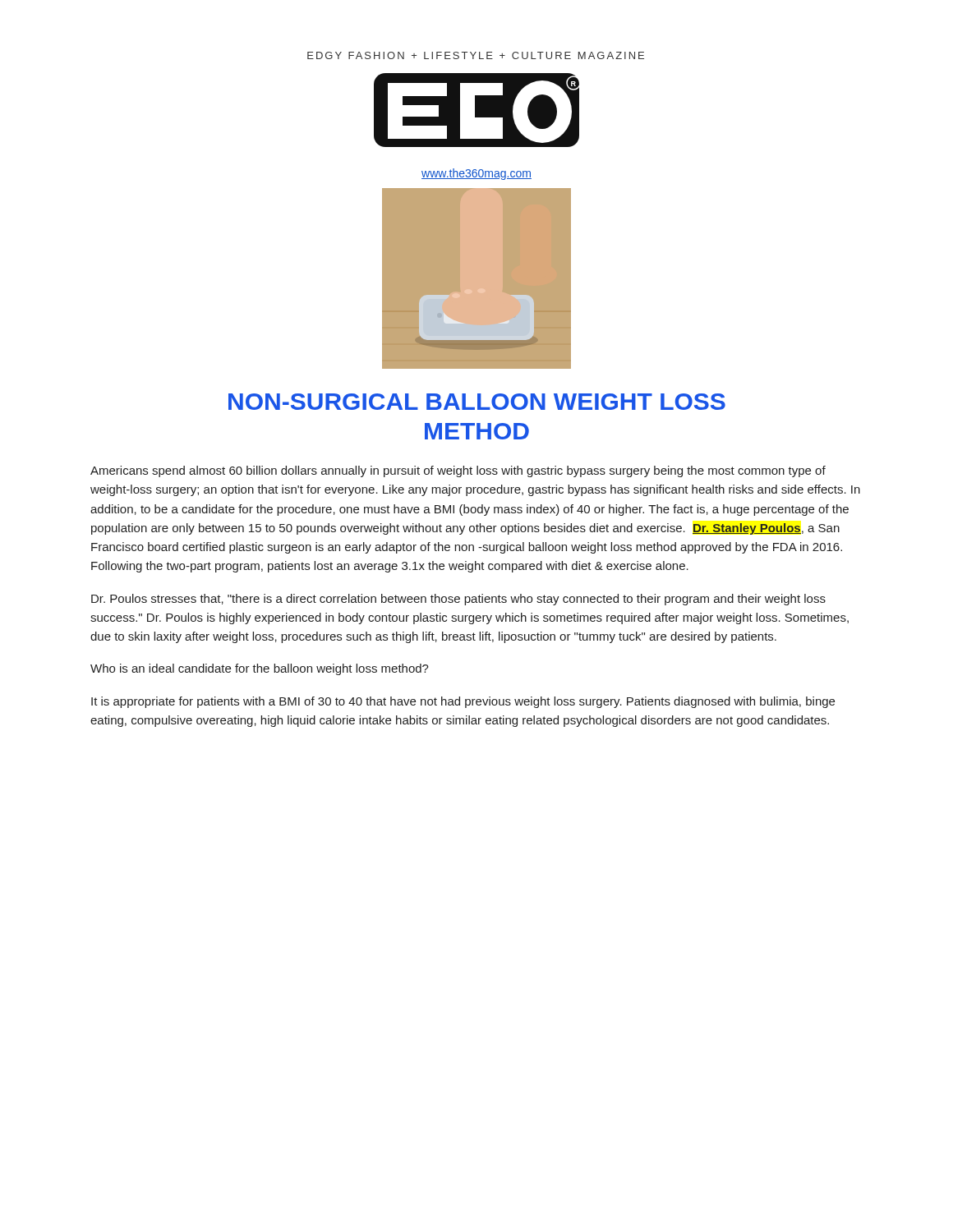Click on the photo
This screenshot has width=953, height=1232.
476,280
